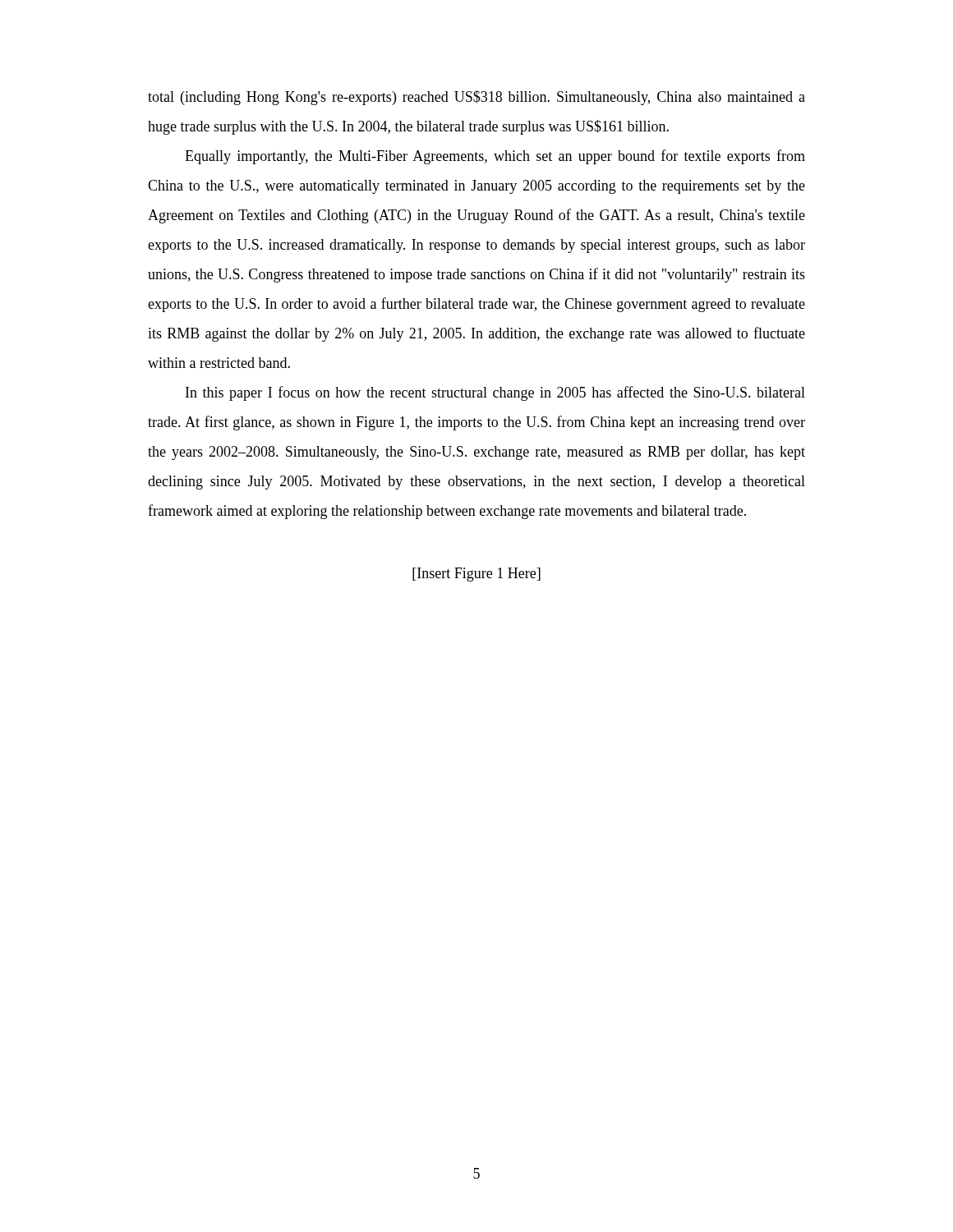
Task: Click on the block starting "[Insert Figure 1 Here]"
Action: 476,573
